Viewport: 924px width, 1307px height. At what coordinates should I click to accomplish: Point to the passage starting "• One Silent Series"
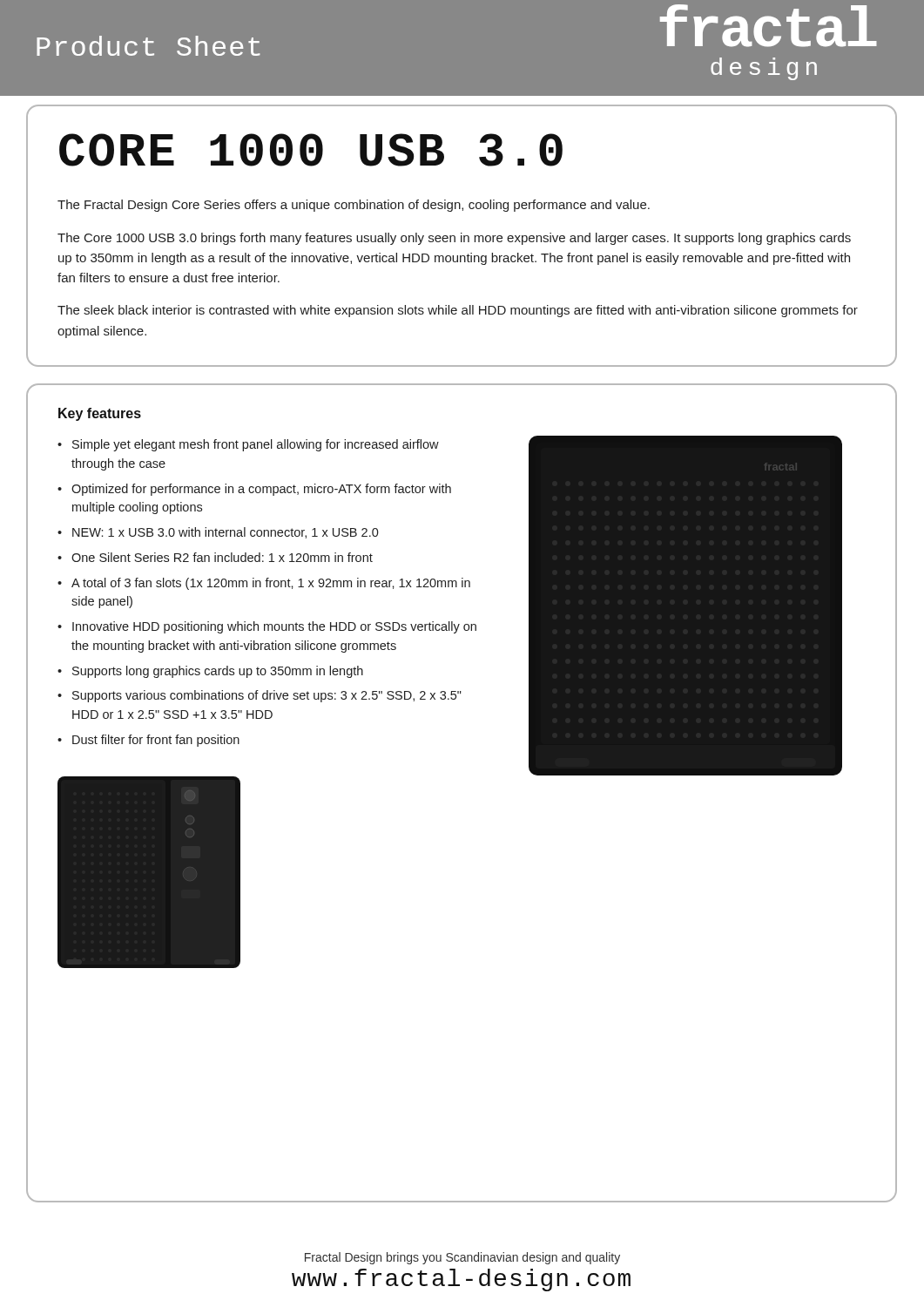[215, 558]
